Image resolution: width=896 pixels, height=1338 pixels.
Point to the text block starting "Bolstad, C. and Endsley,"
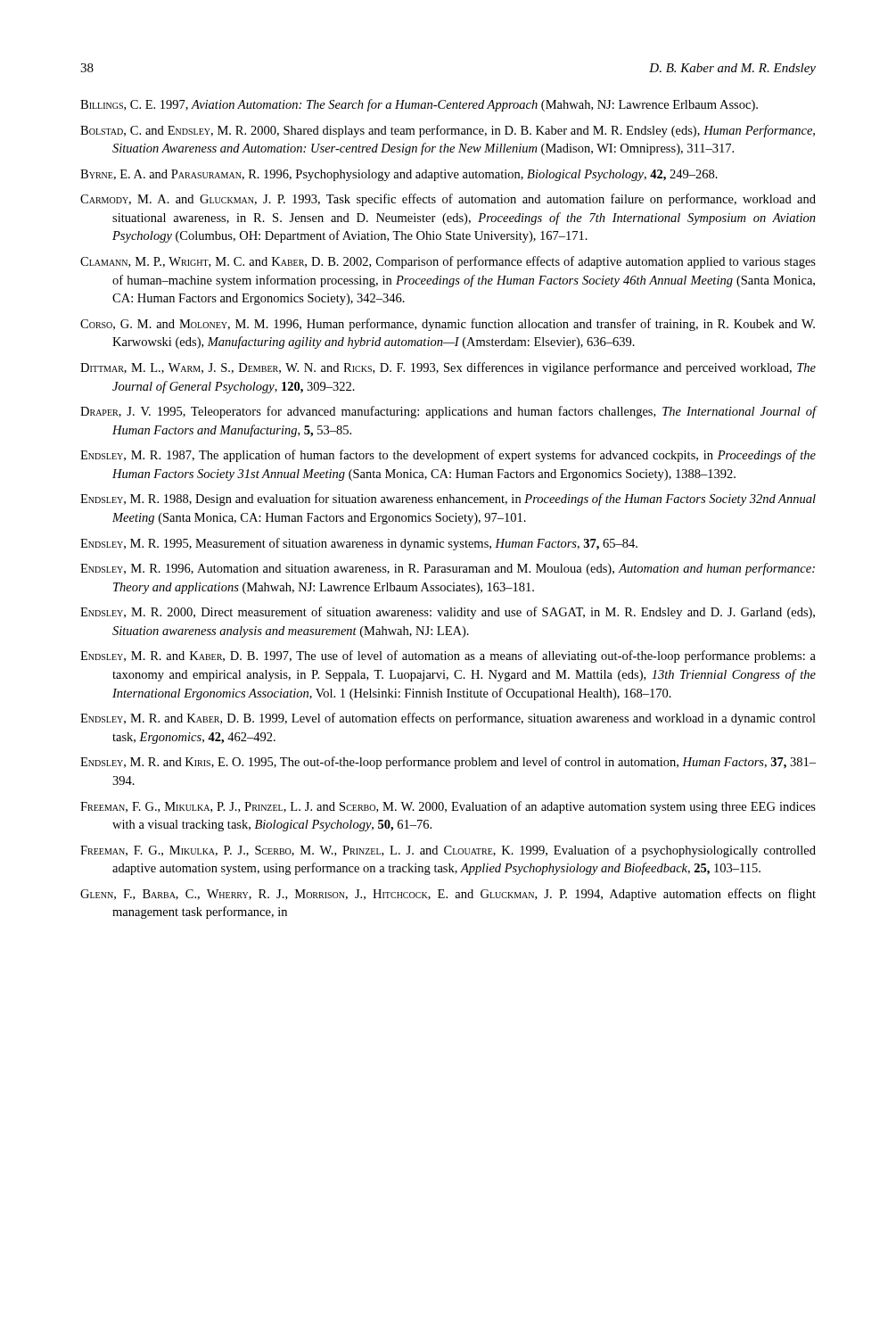(448, 139)
